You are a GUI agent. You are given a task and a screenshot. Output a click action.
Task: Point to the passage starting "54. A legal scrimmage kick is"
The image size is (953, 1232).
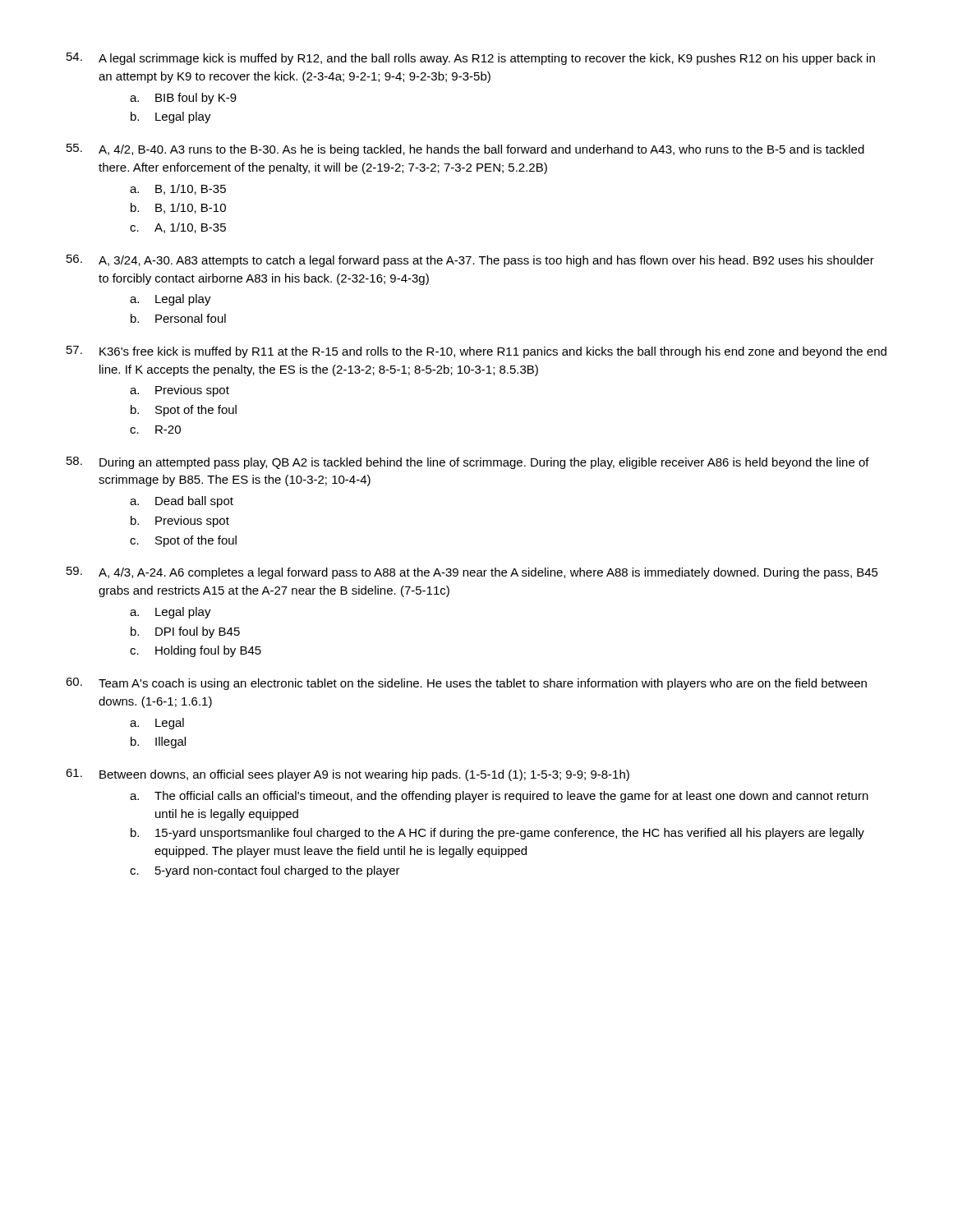pyautogui.click(x=476, y=87)
